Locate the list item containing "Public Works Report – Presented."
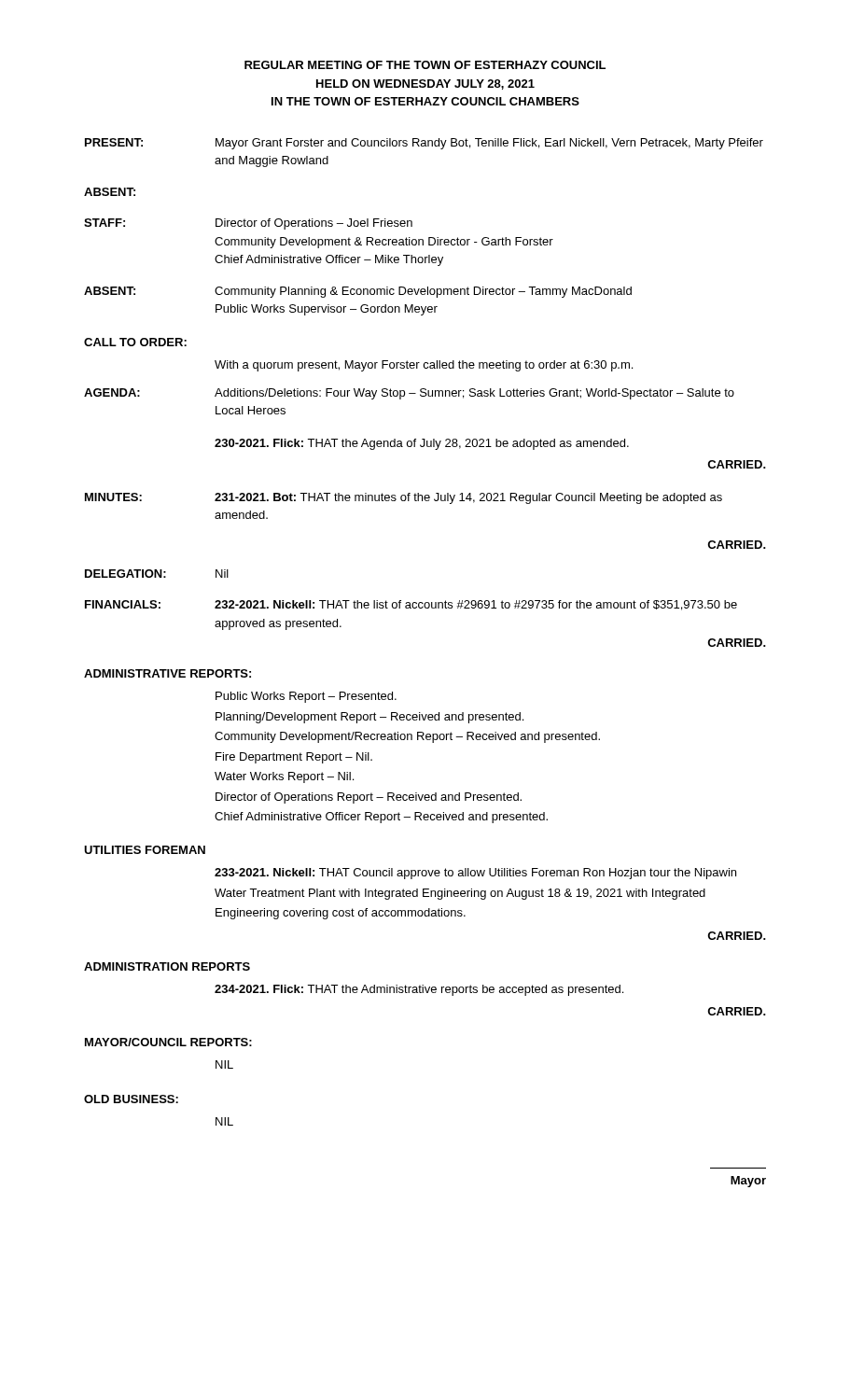Image resolution: width=850 pixels, height=1400 pixels. click(306, 696)
